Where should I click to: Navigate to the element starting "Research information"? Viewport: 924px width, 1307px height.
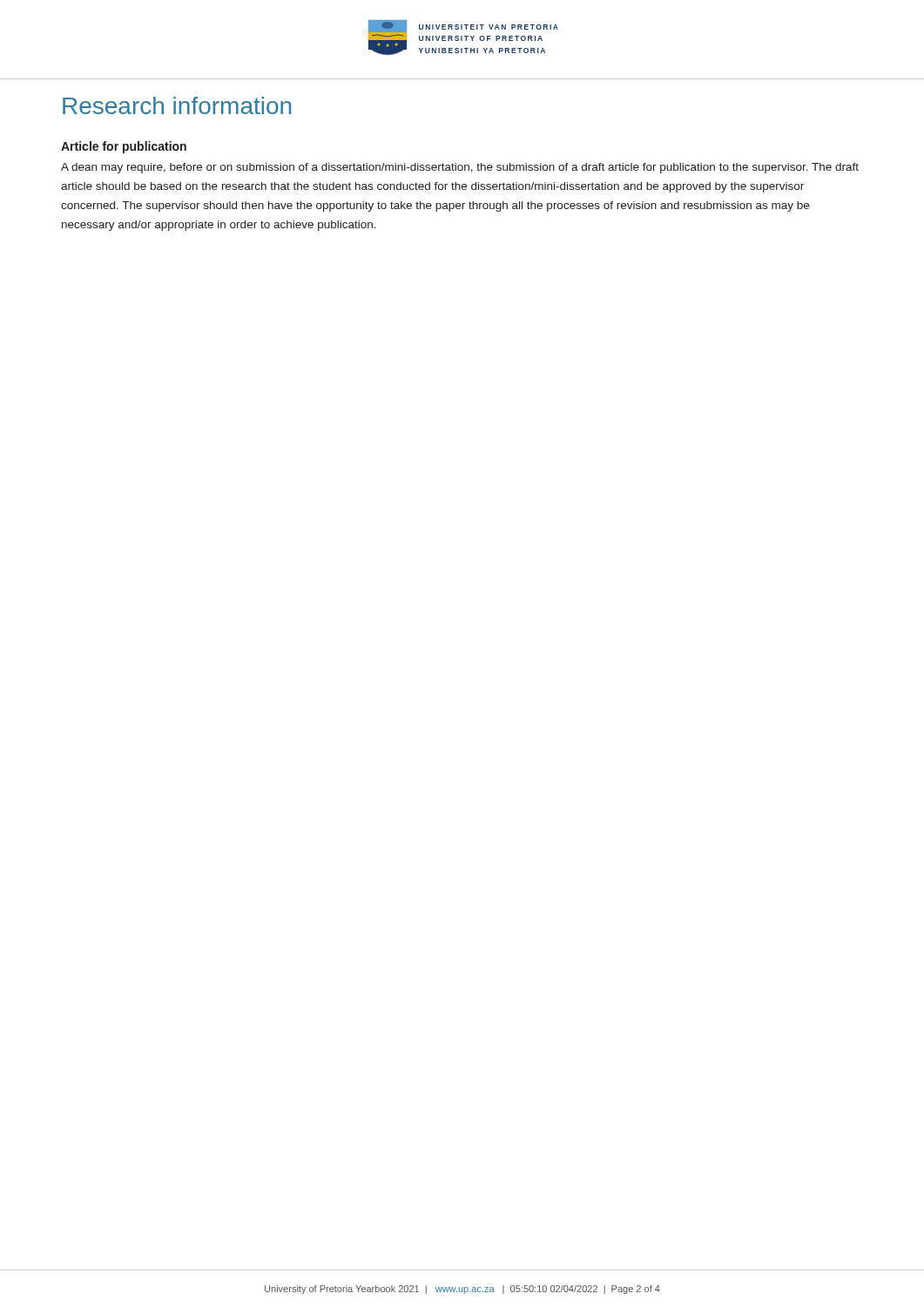click(177, 106)
